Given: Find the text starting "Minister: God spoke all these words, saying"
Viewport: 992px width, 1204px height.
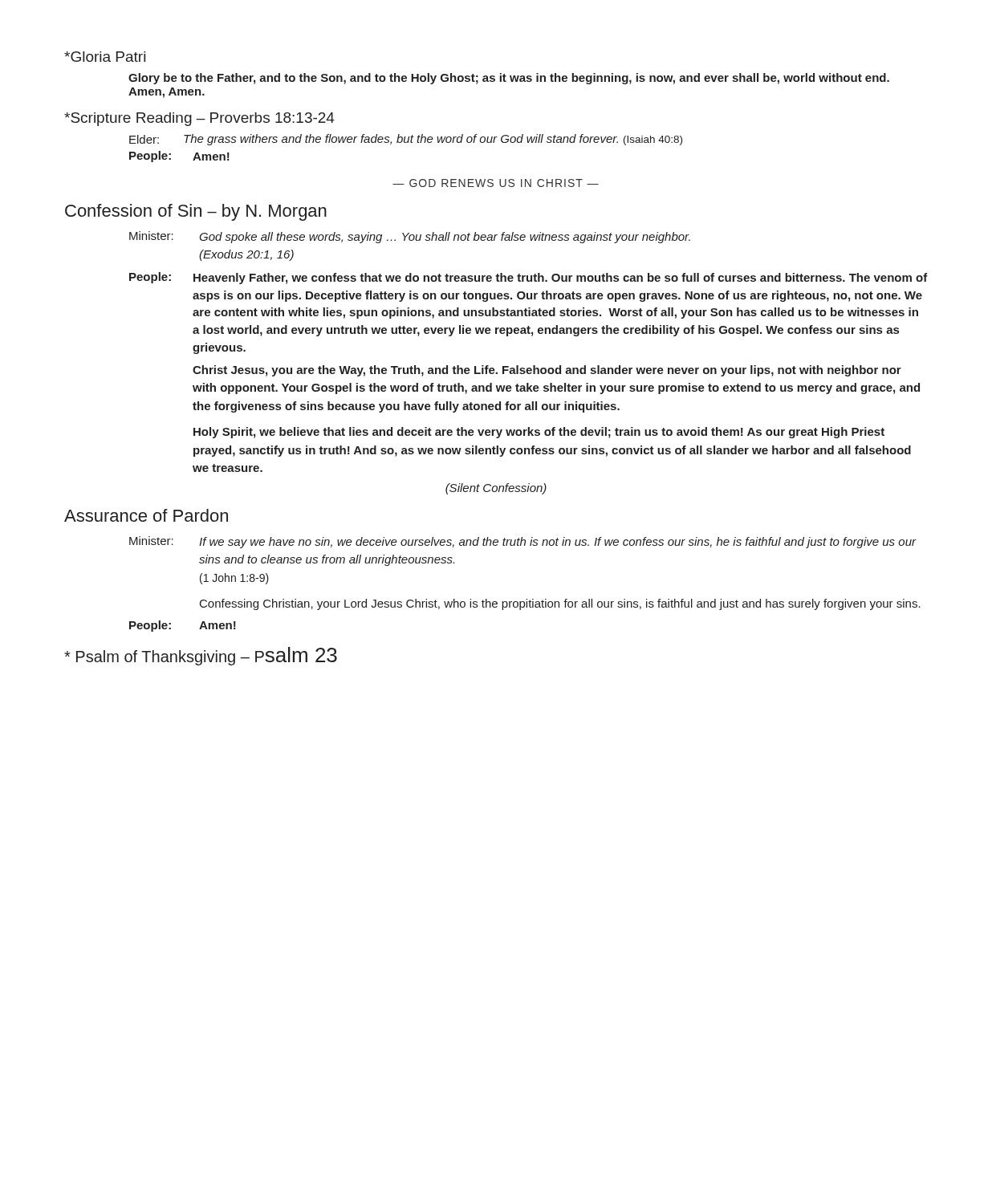Looking at the screenshot, I should tap(528, 292).
